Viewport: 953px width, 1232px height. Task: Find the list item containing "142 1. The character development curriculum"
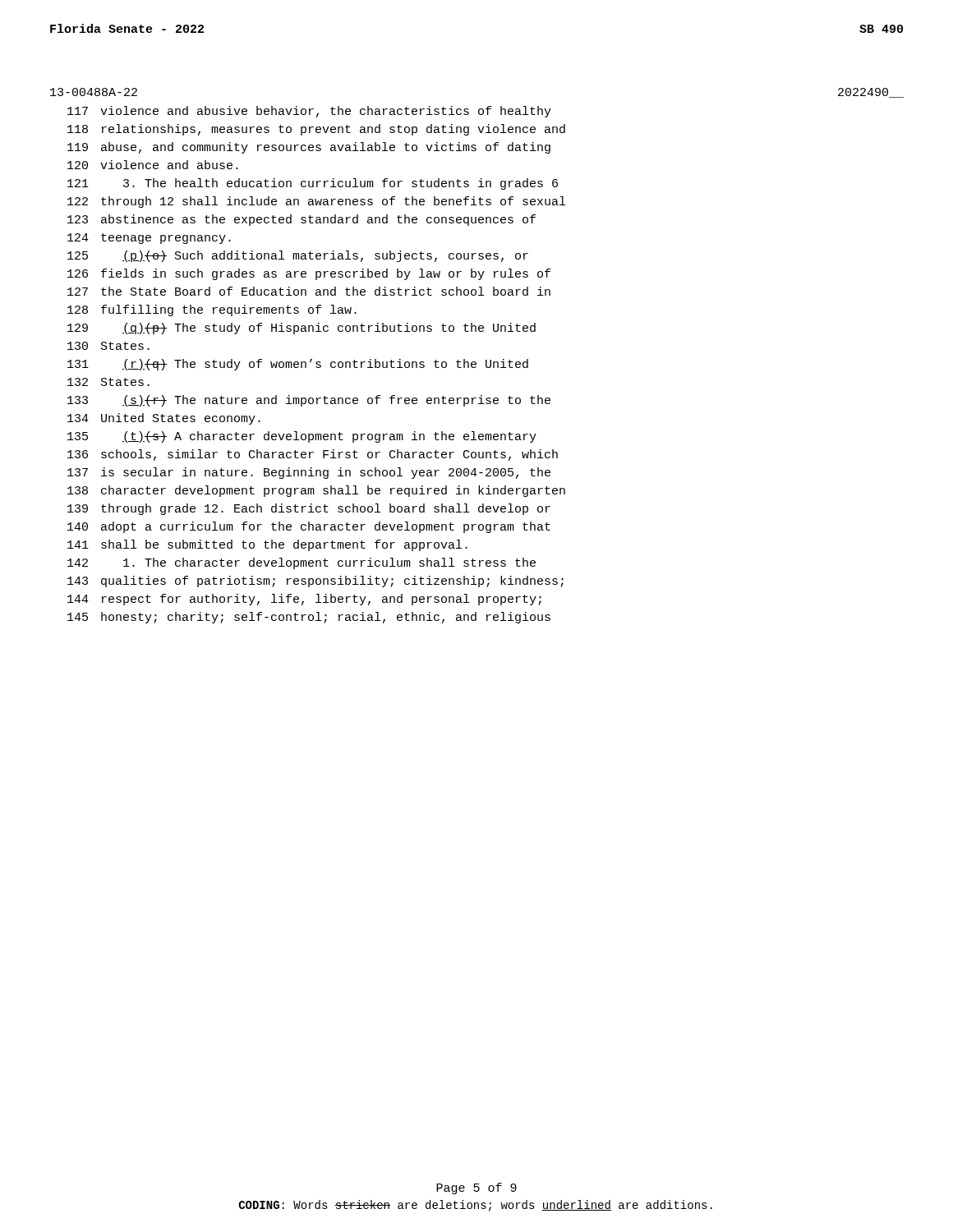(476, 564)
